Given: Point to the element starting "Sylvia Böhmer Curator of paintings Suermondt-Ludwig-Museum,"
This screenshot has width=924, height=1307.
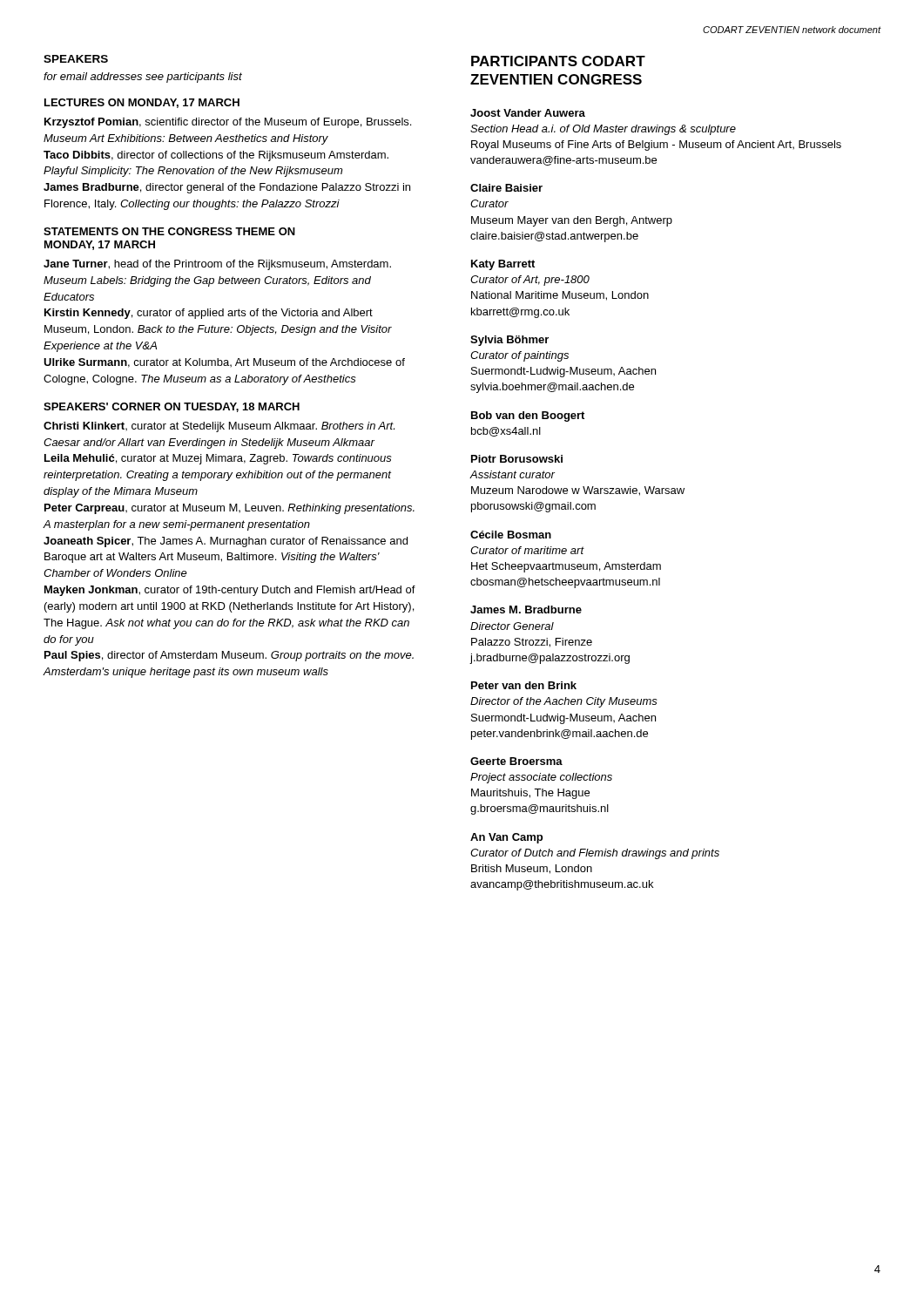Looking at the screenshot, I should [509, 341].
